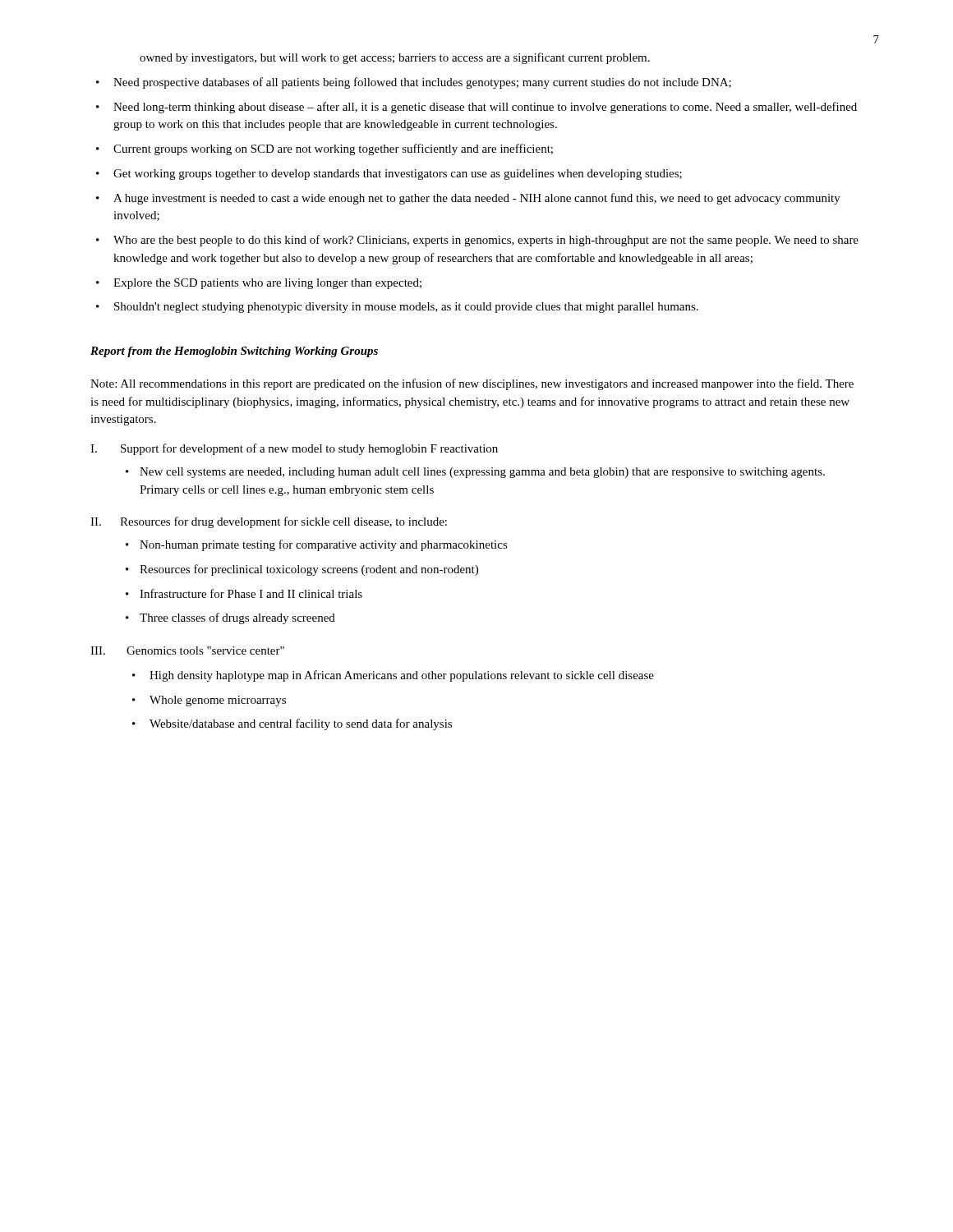Select the block starting "Shouldn't neglect studying phenotypic diversity in mouse models,"

(406, 307)
